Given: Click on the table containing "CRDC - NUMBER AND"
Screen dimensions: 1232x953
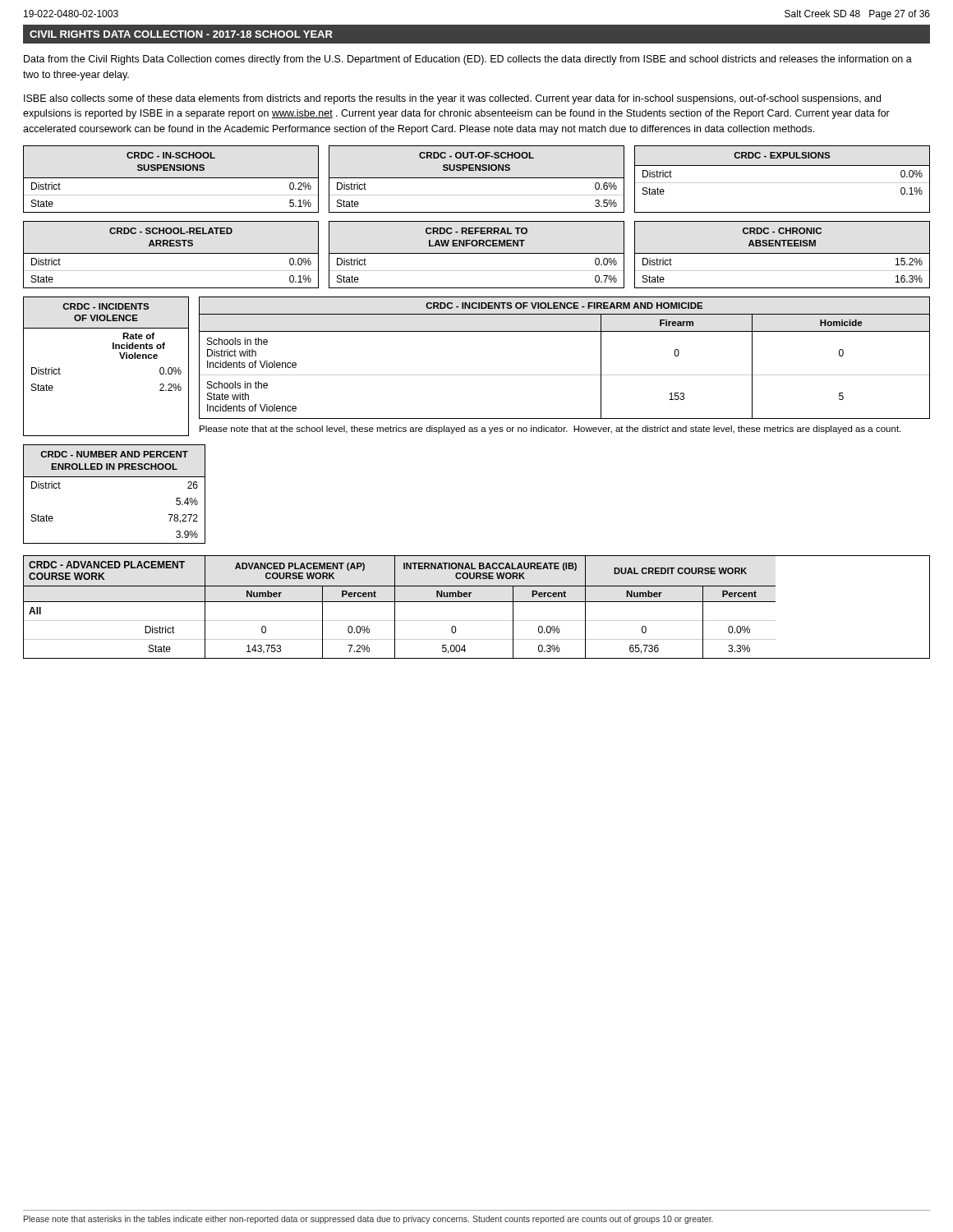Looking at the screenshot, I should [x=114, y=494].
